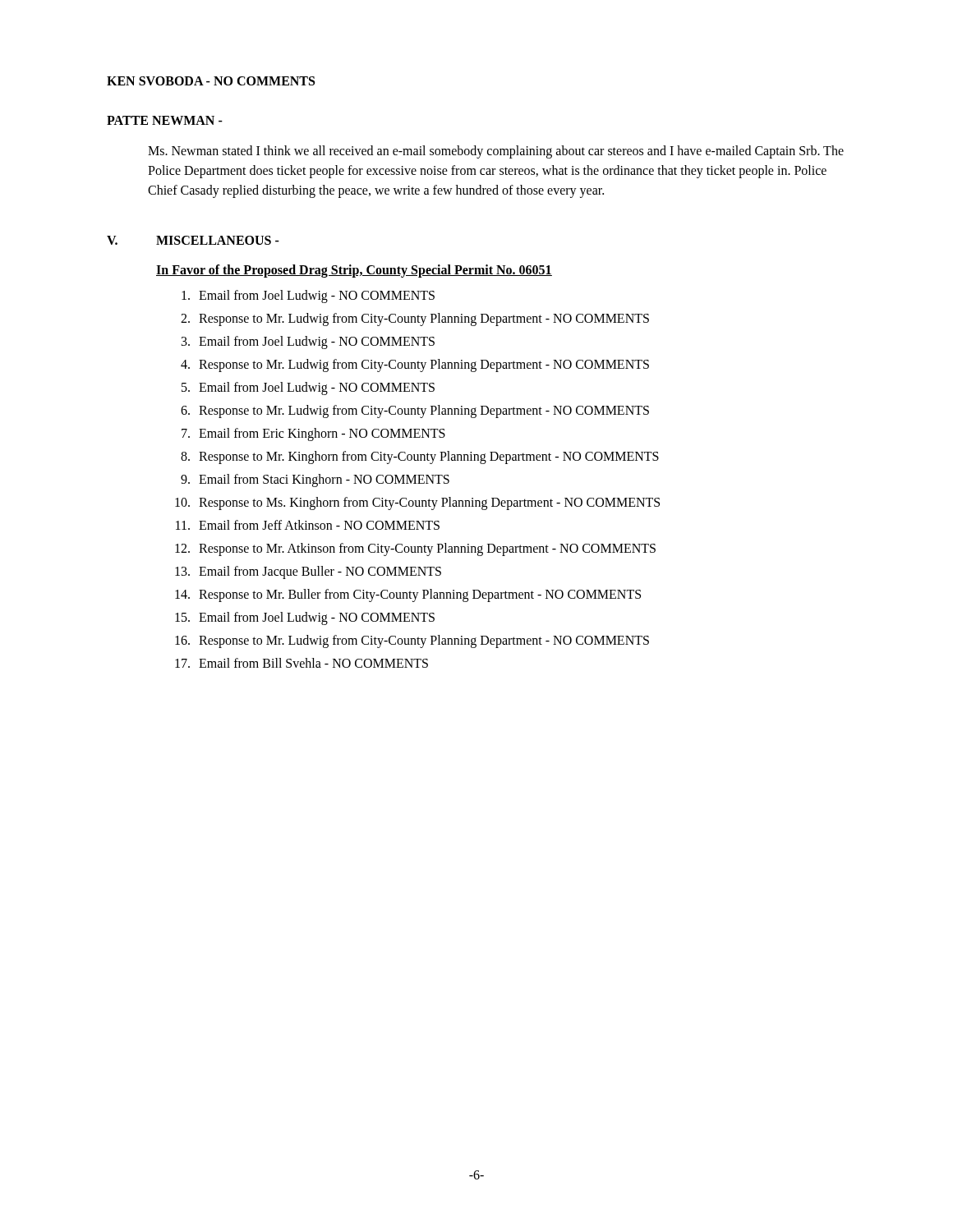953x1232 pixels.
Task: Select the block starting "7. Email from Eric Kinghorn - NO"
Action: 313,434
